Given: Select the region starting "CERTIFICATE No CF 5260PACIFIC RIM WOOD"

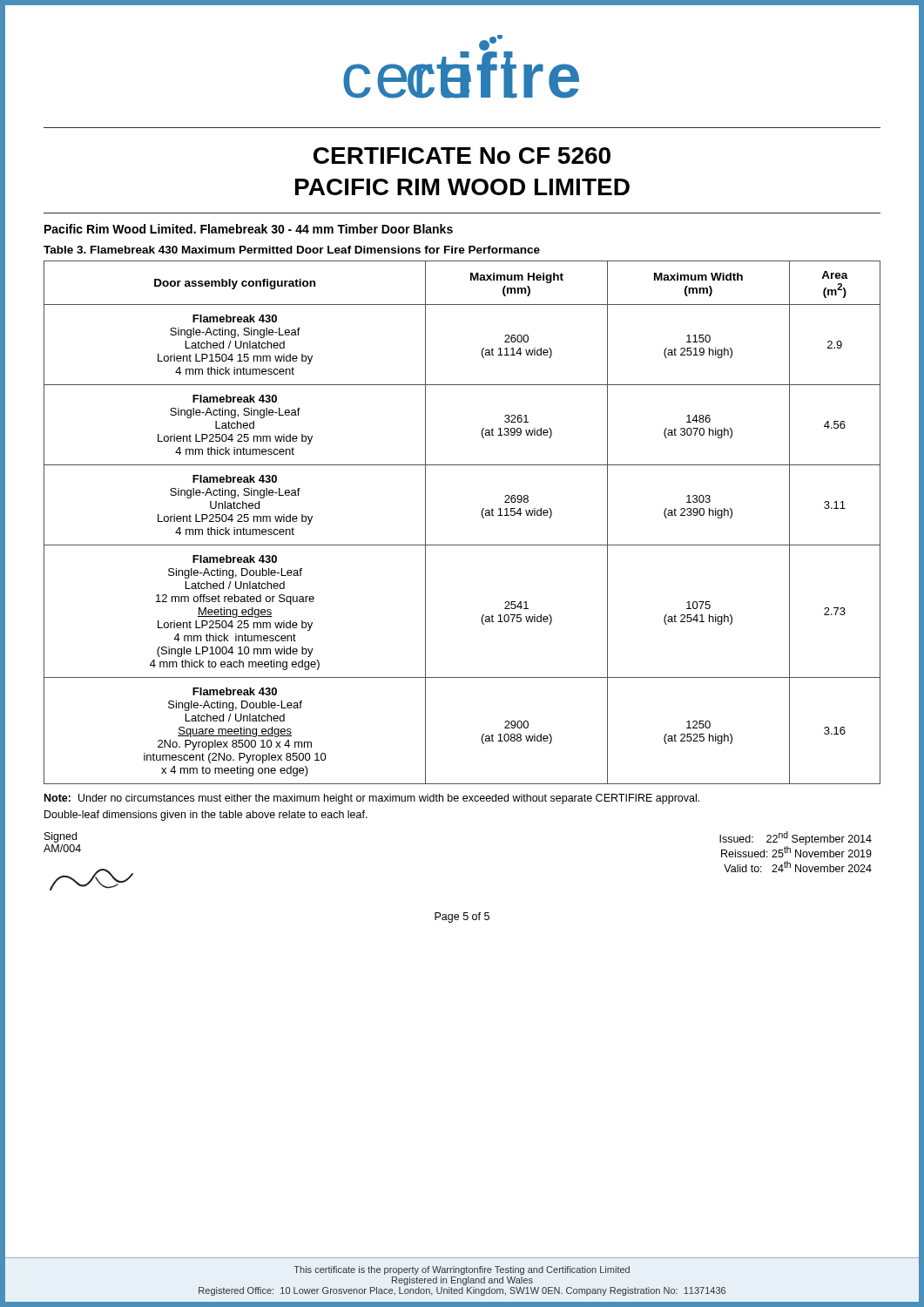Looking at the screenshot, I should (462, 172).
